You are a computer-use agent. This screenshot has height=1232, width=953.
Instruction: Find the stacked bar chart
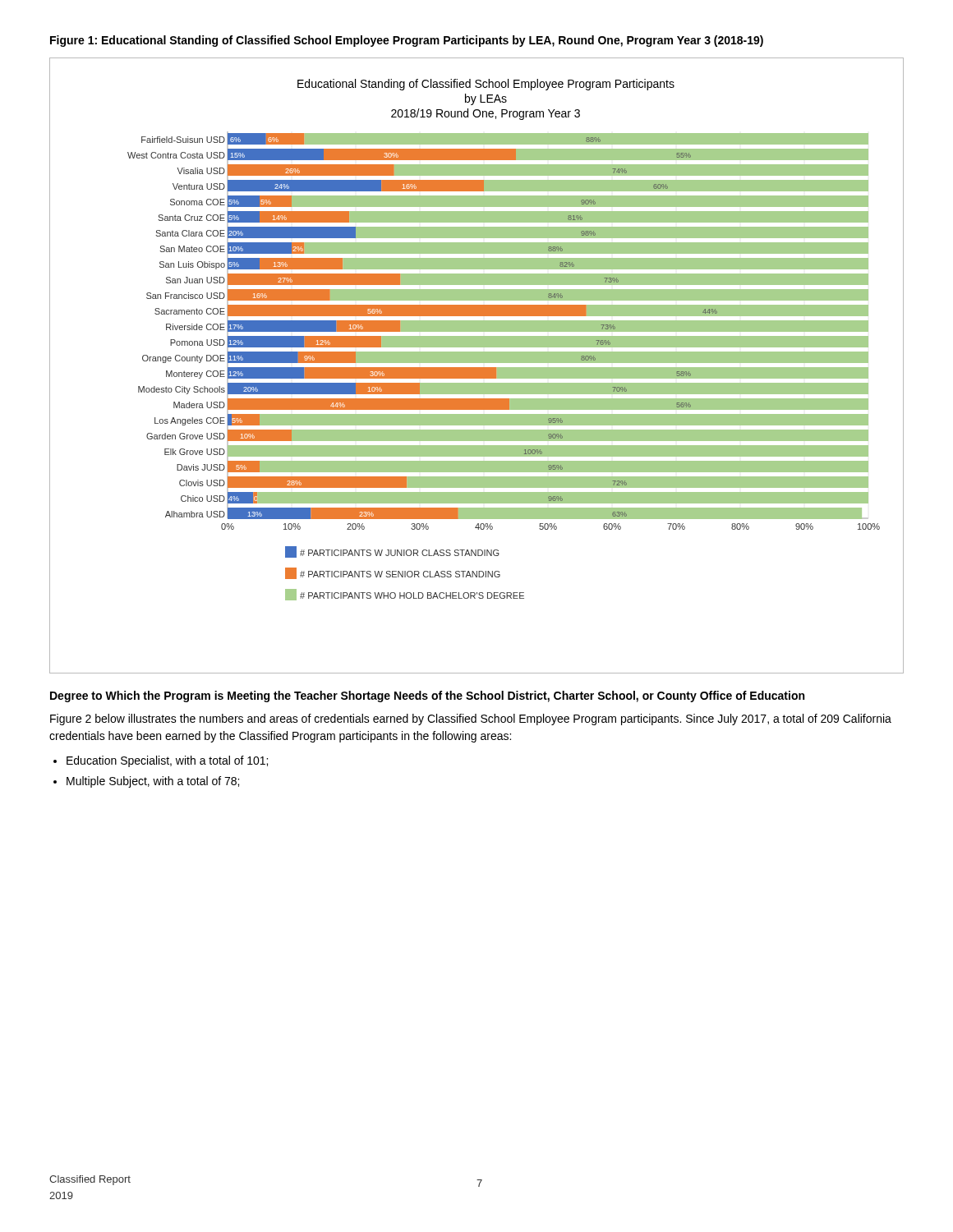pos(476,365)
